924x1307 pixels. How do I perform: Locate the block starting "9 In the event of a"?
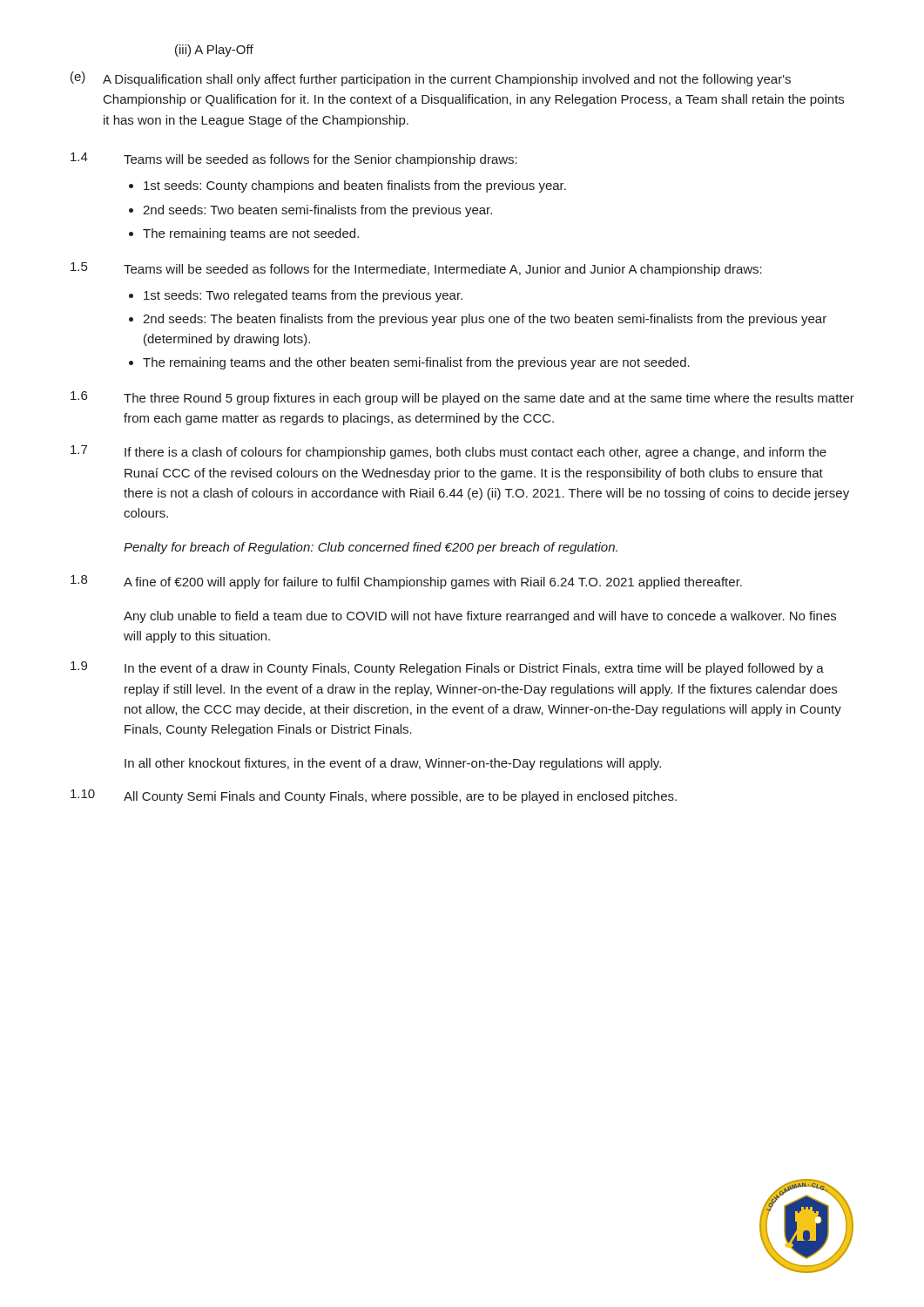pos(462,699)
